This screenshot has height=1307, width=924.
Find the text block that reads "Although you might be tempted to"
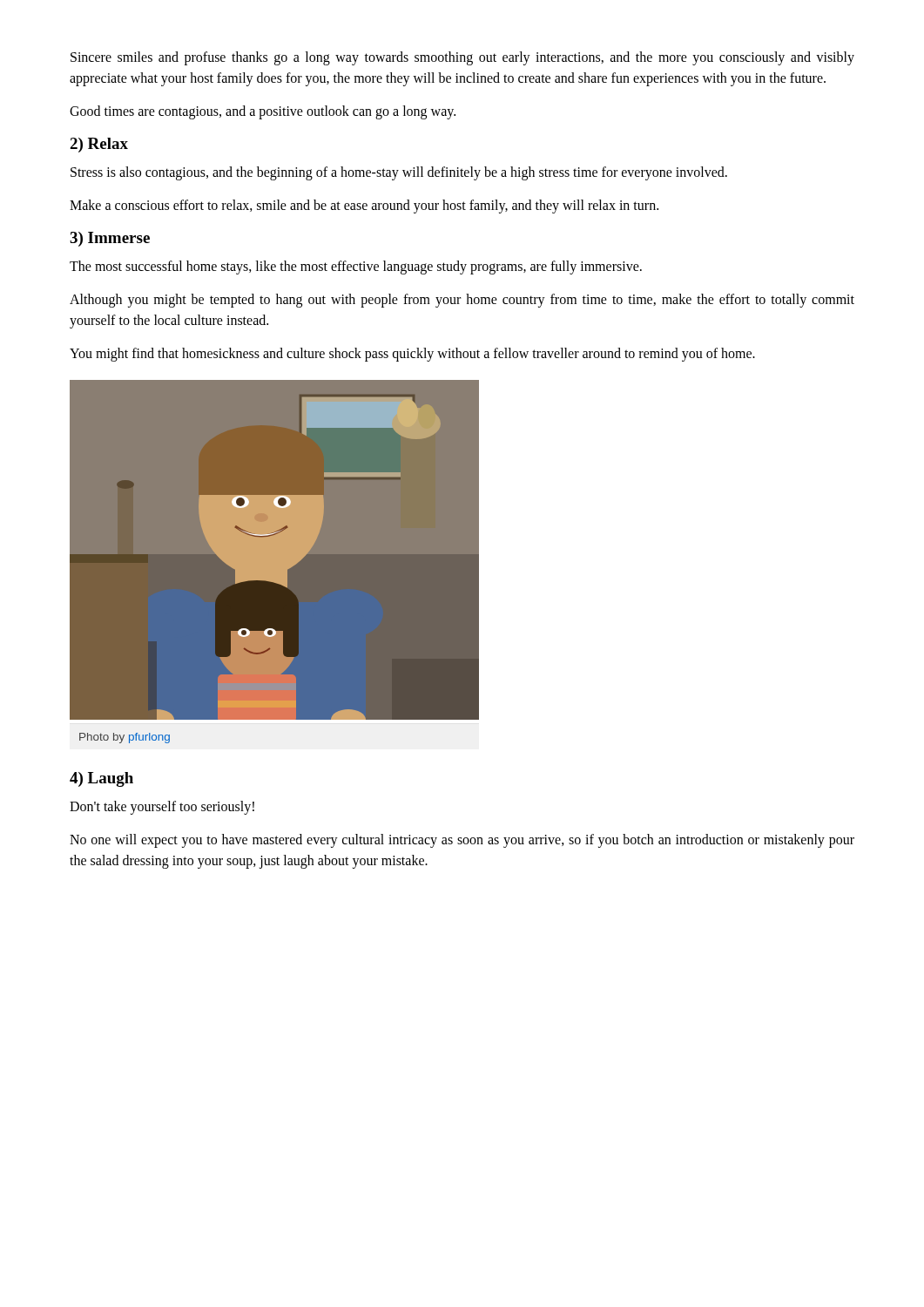462,310
